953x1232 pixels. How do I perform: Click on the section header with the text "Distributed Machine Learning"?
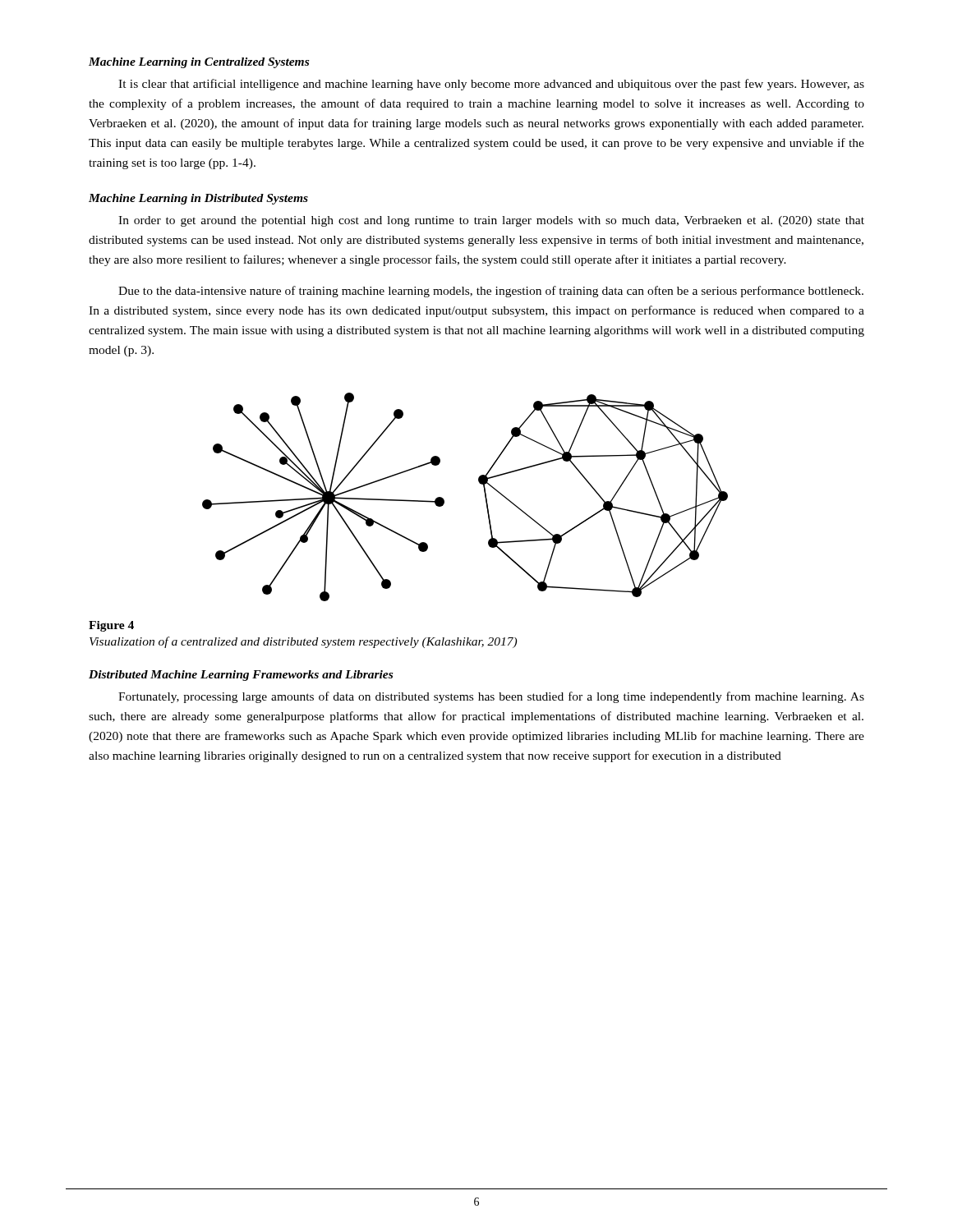coord(241,674)
